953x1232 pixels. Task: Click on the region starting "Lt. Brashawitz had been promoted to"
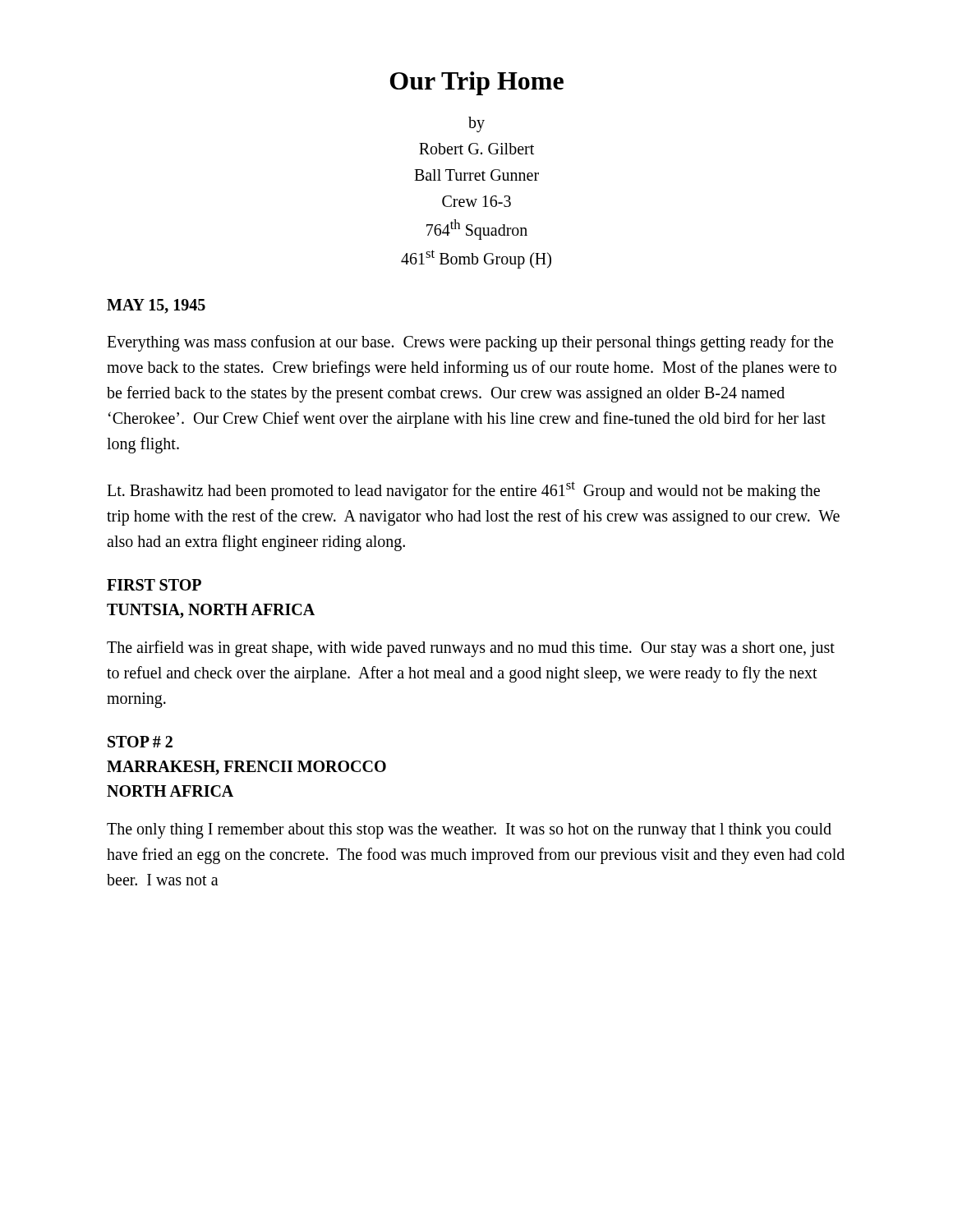473,514
